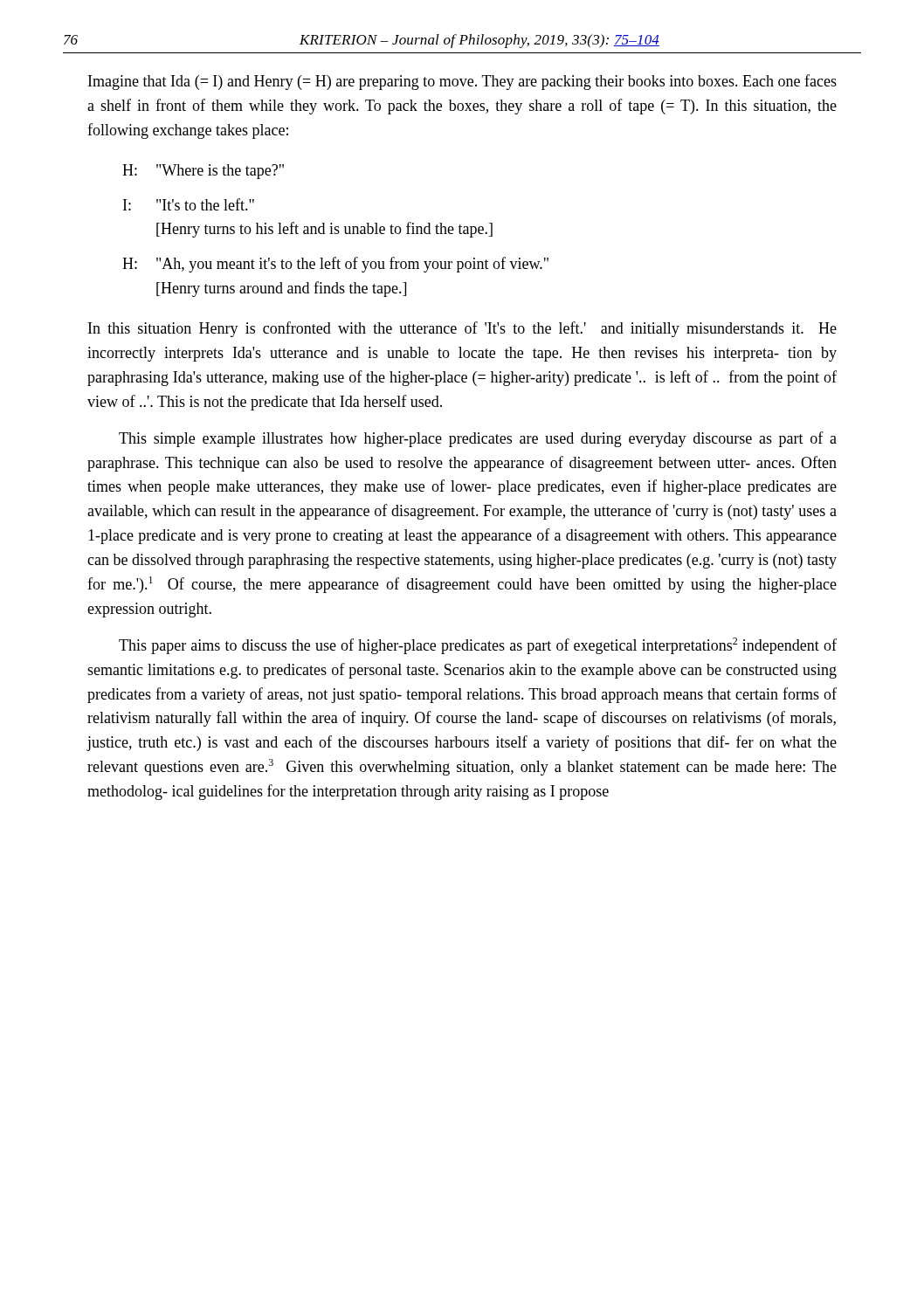Where is the passage that starts "I: "It's to"?
Screen dimensions: 1310x924
tap(479, 218)
